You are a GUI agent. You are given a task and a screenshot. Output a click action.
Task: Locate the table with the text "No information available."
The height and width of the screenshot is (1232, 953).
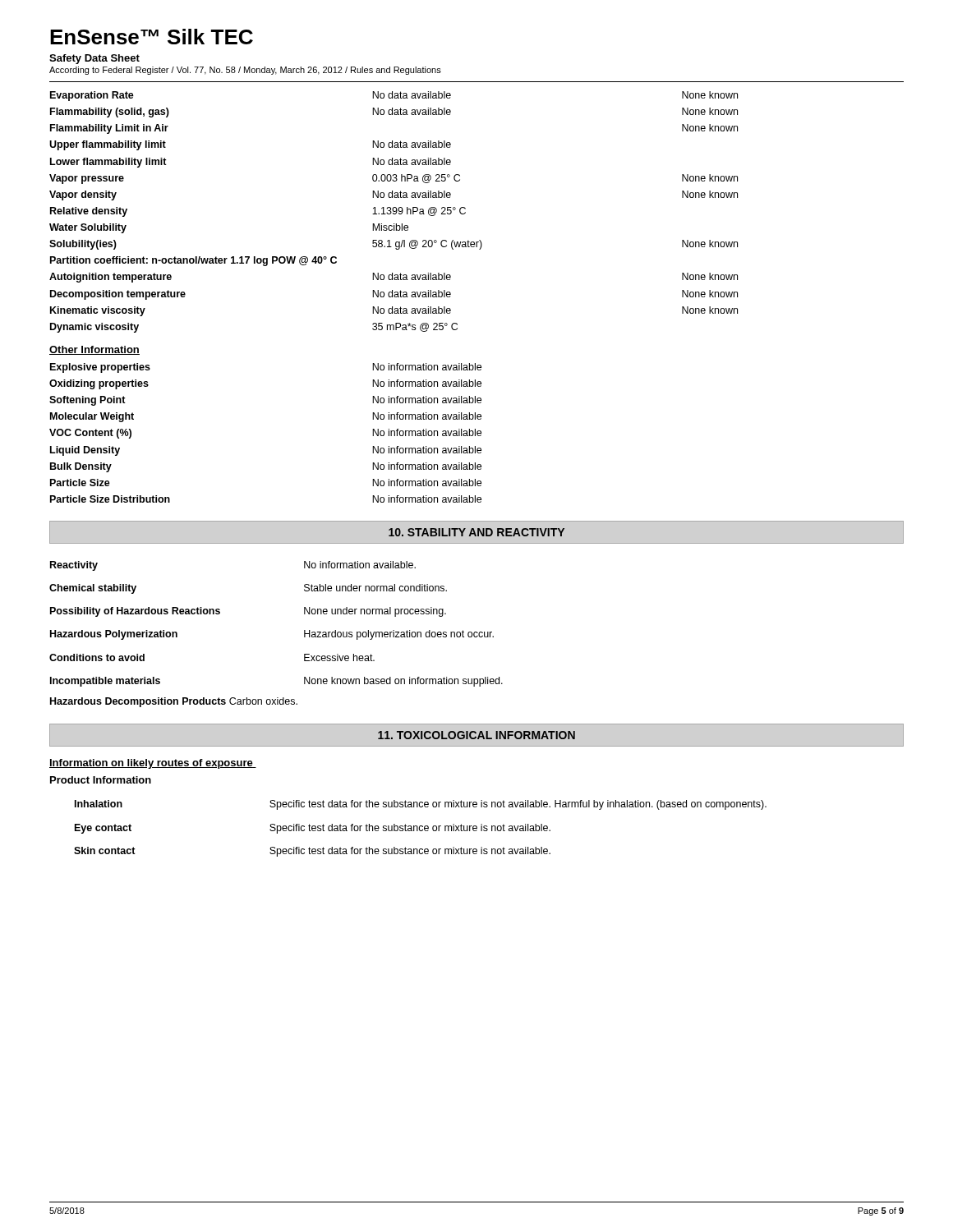pos(476,623)
